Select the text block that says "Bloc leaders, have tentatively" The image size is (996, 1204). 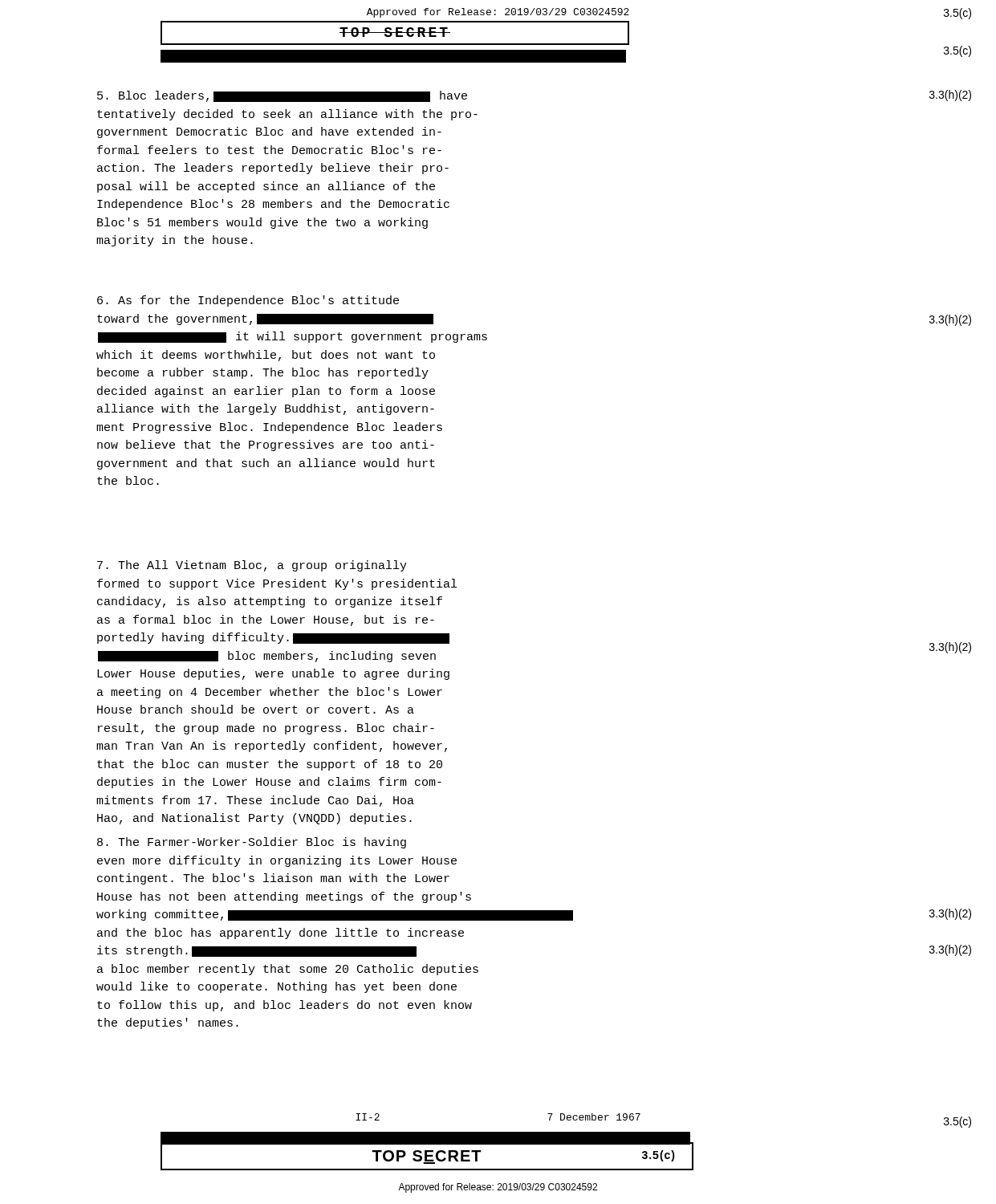288,169
